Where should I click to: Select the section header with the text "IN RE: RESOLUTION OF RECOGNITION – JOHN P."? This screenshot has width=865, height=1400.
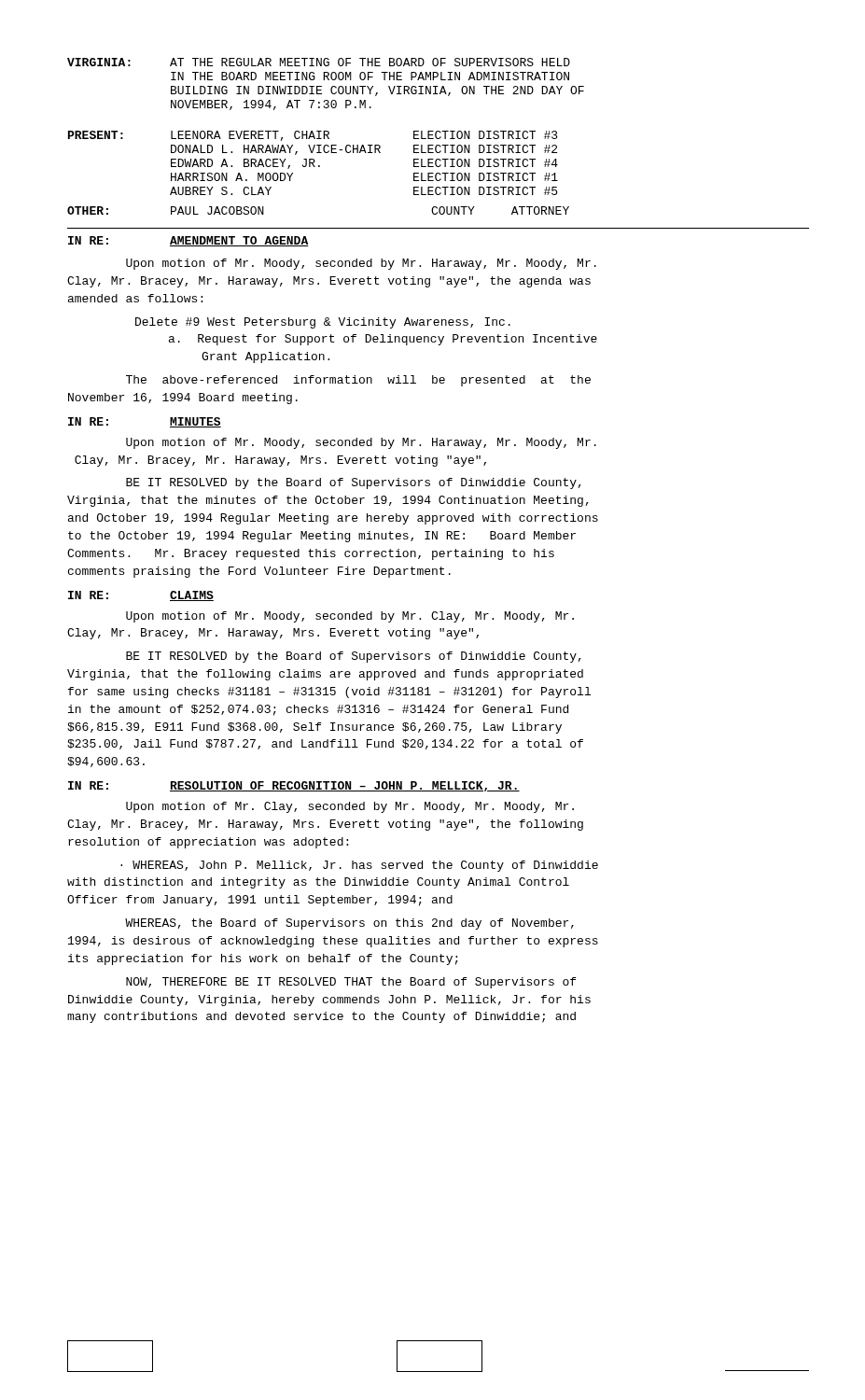293,786
